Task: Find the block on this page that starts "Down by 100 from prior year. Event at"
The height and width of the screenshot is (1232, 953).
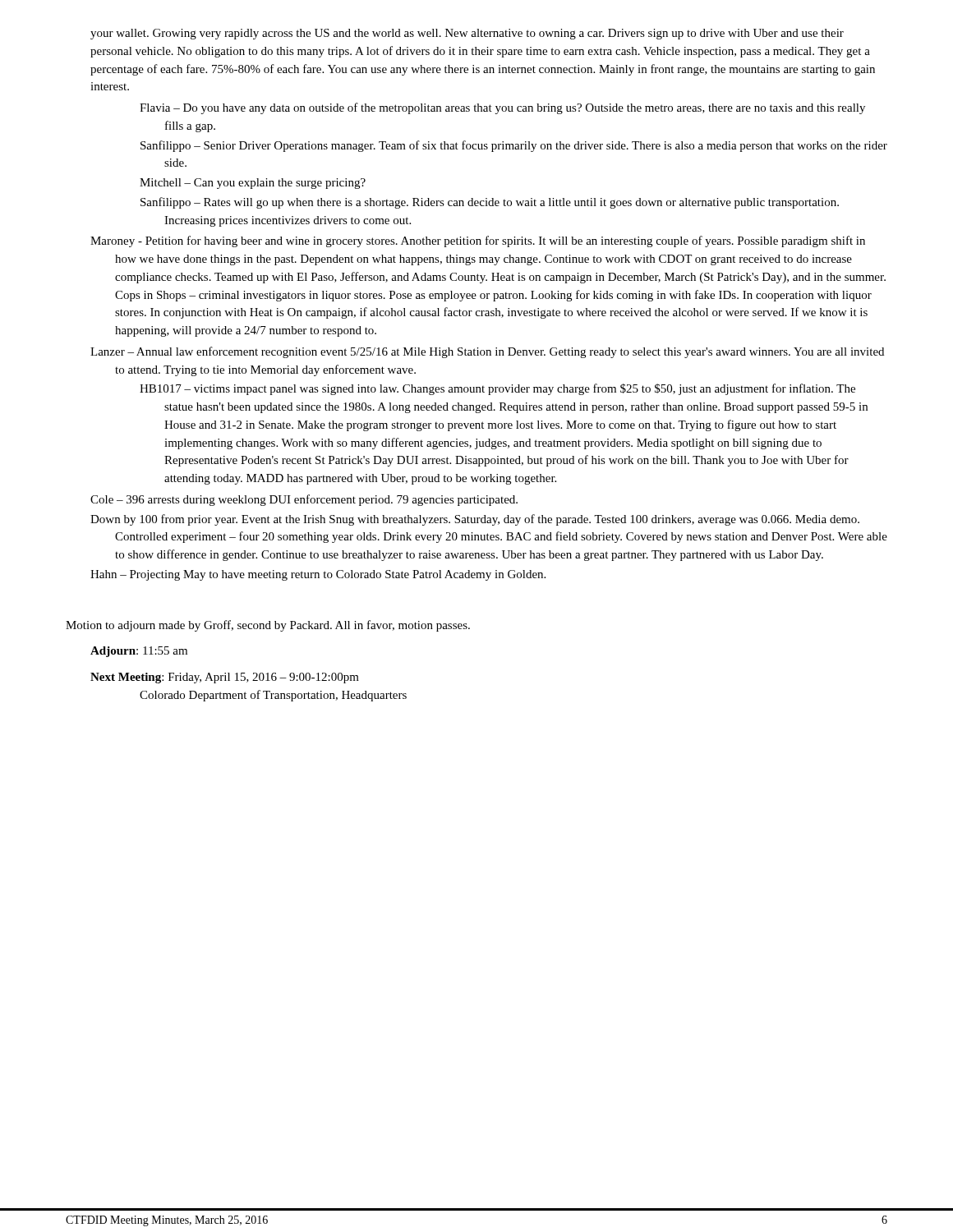Action: (x=489, y=537)
